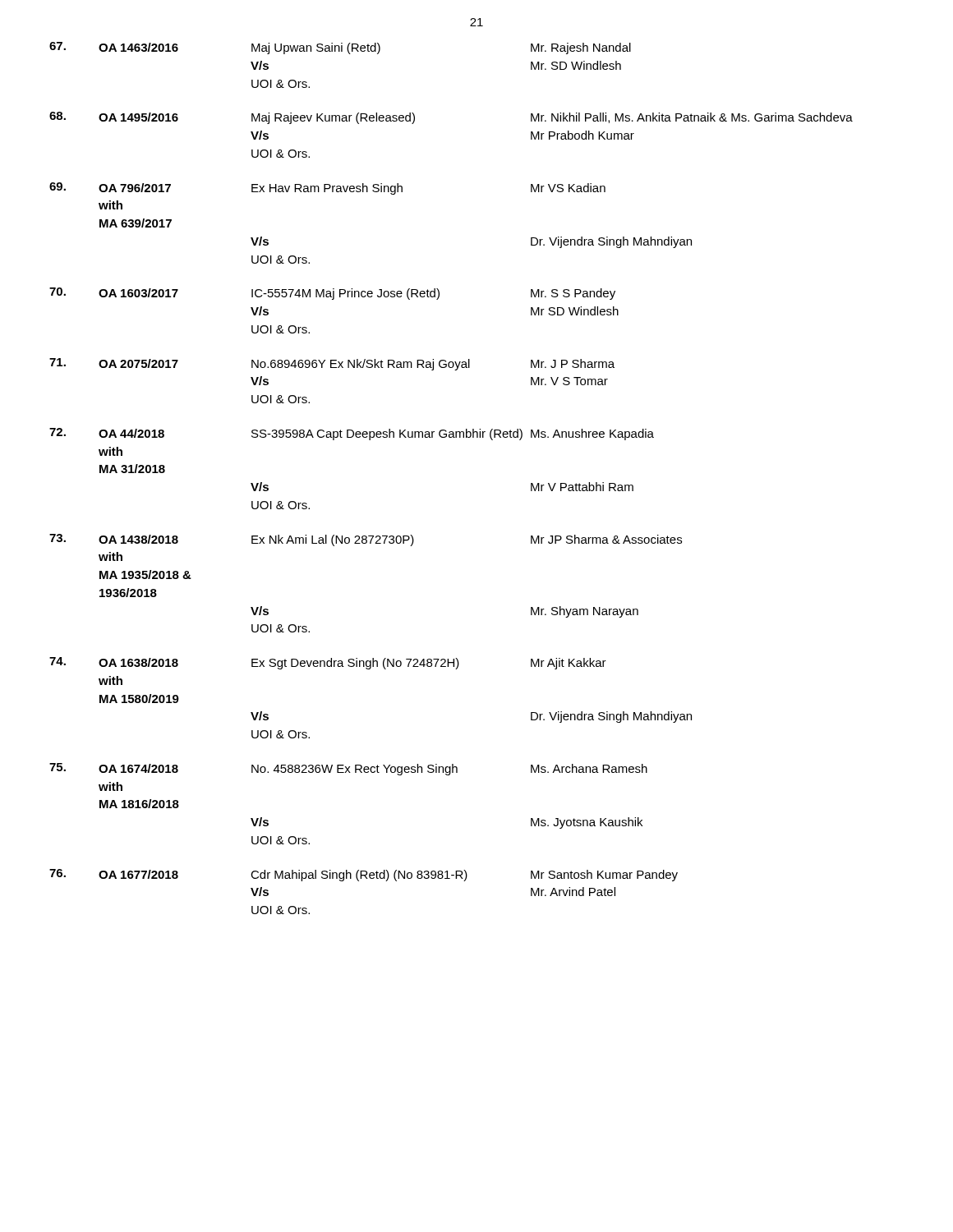The image size is (953, 1232).
Task: Click on the list item containing "71. OA 2075/2017 No.6894696Y"
Action: click(x=332, y=364)
